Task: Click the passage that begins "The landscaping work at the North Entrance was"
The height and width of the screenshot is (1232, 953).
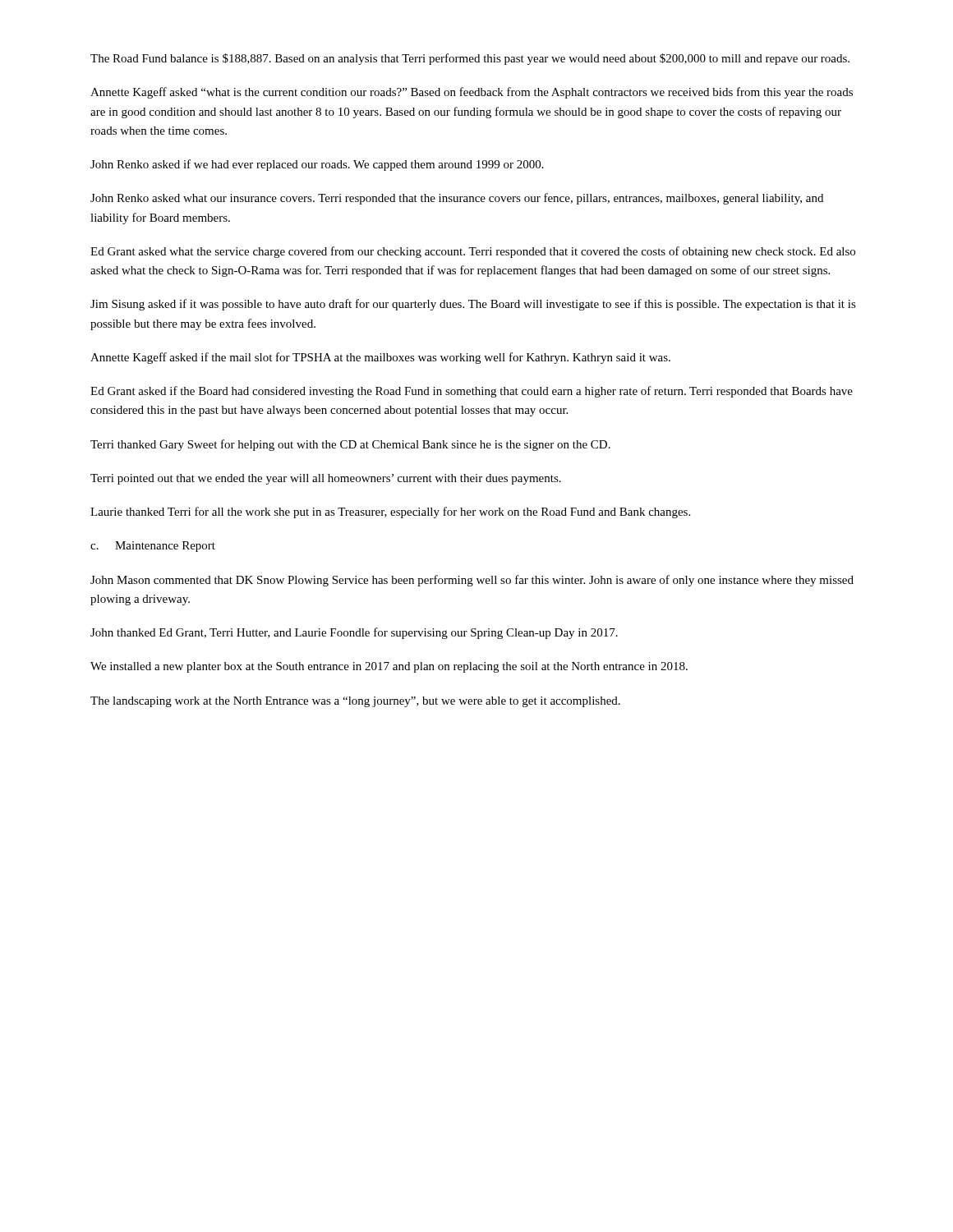Action: pos(356,700)
